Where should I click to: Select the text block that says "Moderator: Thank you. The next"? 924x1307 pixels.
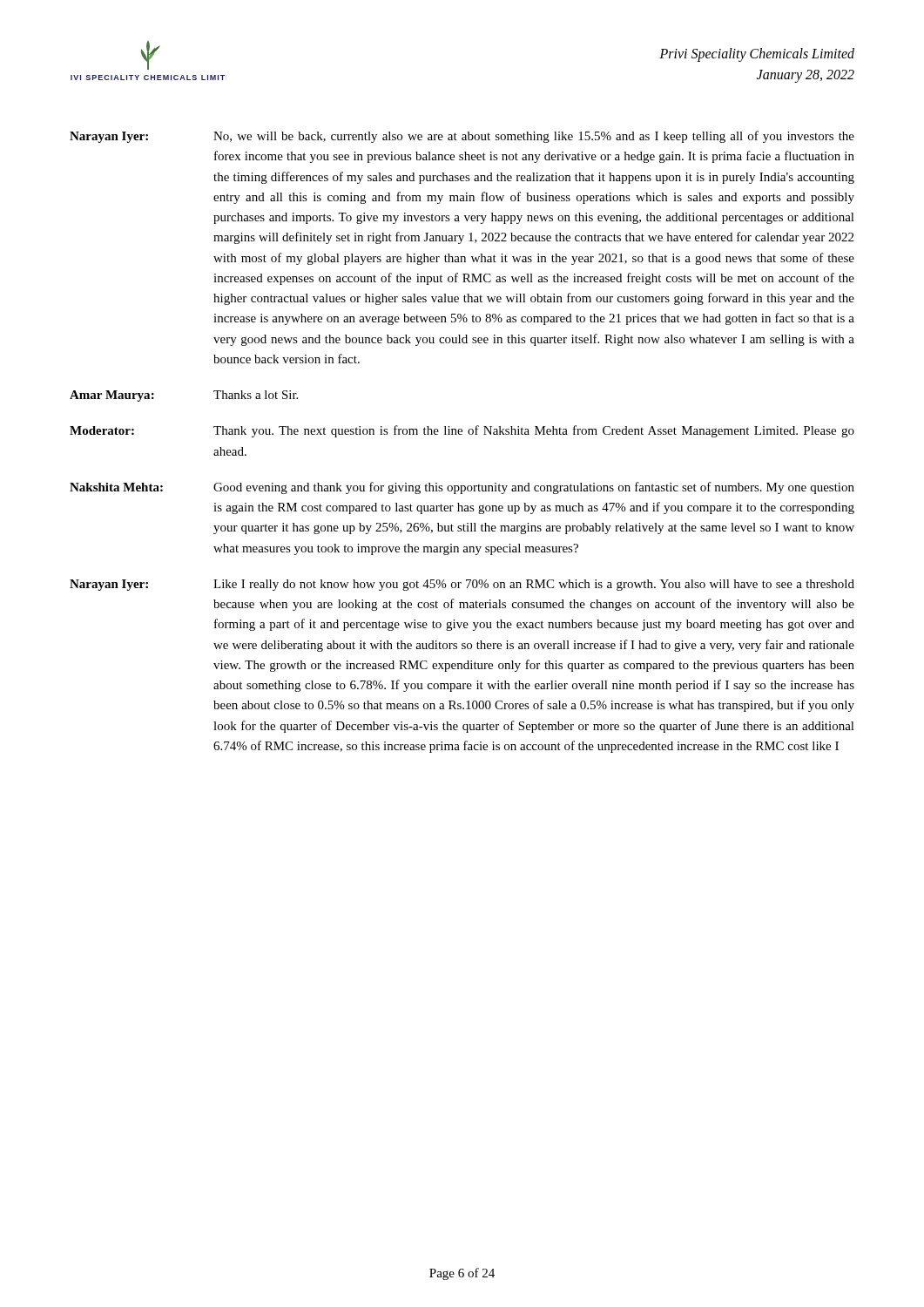click(462, 441)
